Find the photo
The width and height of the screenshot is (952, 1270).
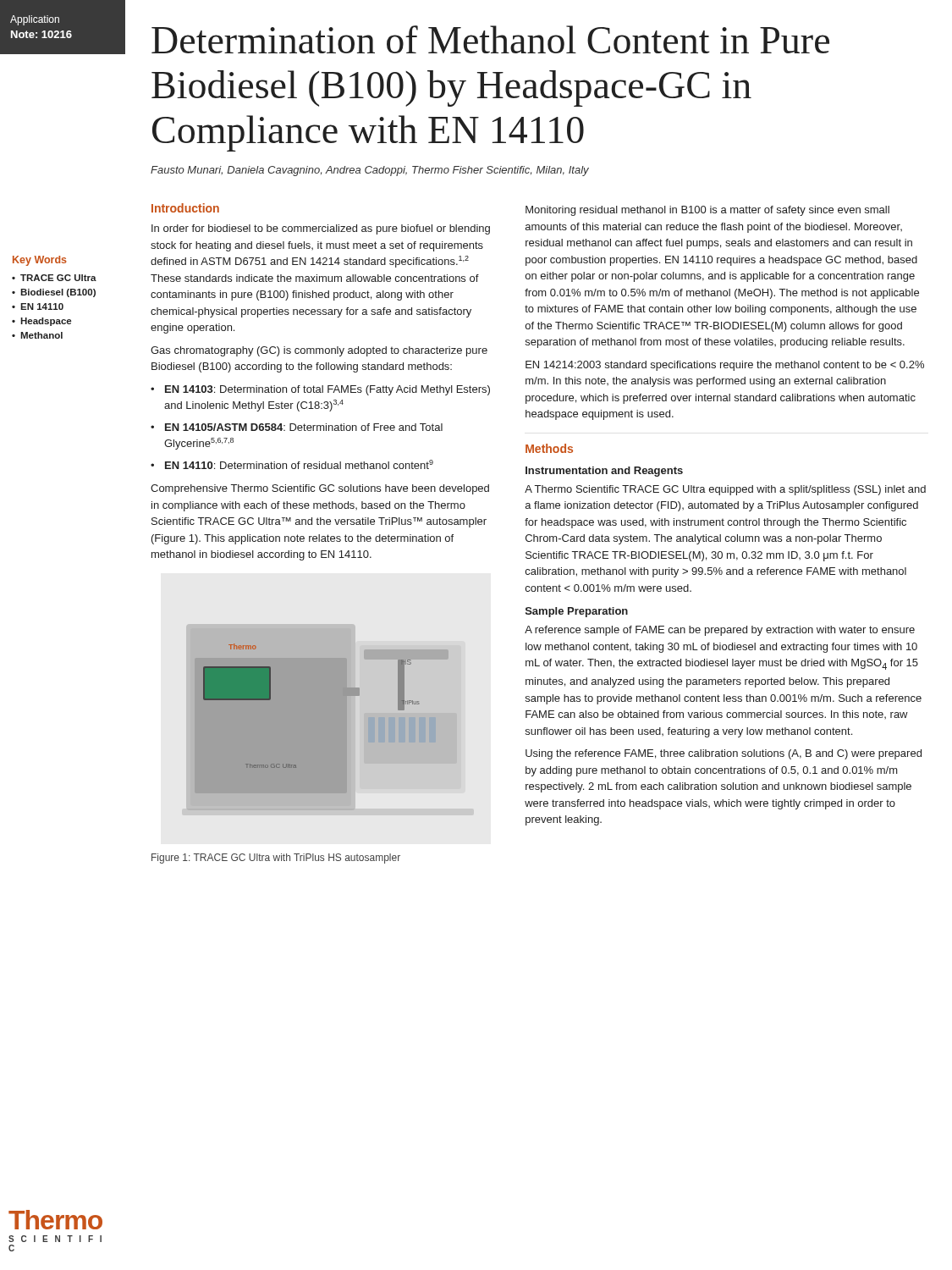[x=326, y=710]
